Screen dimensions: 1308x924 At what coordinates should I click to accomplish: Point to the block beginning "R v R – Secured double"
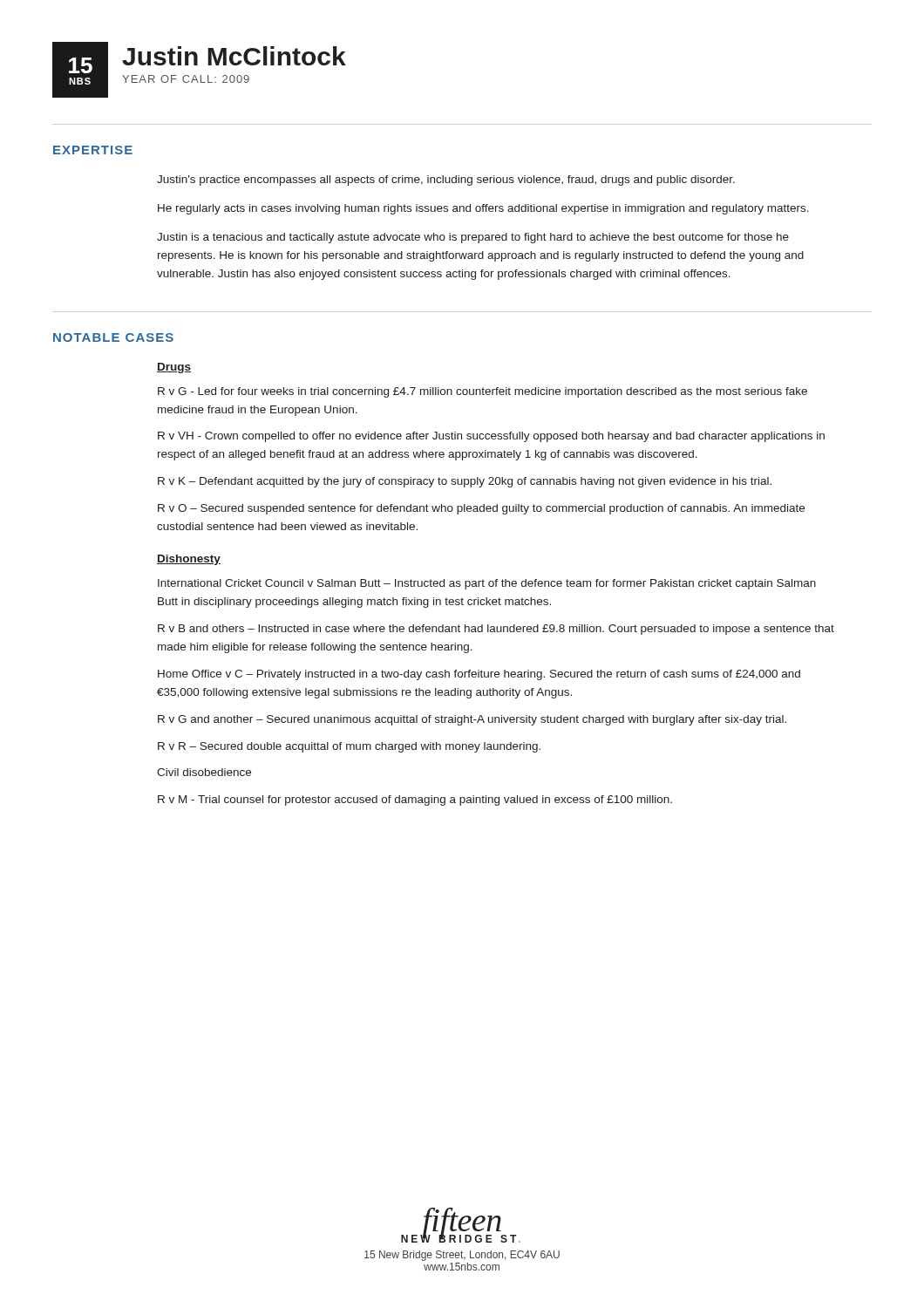(349, 746)
